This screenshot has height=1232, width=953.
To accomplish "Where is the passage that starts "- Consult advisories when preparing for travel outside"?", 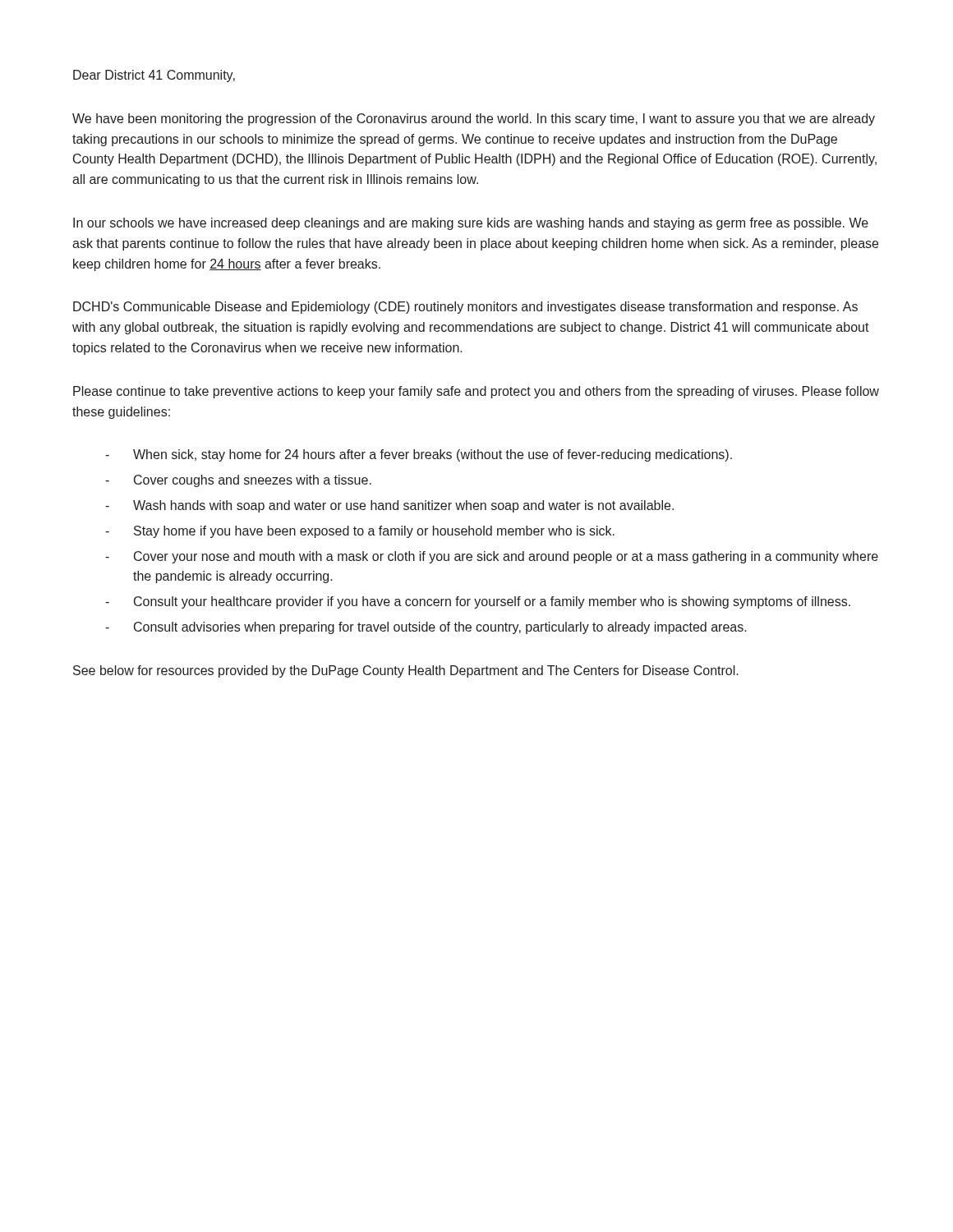I will tap(493, 628).
